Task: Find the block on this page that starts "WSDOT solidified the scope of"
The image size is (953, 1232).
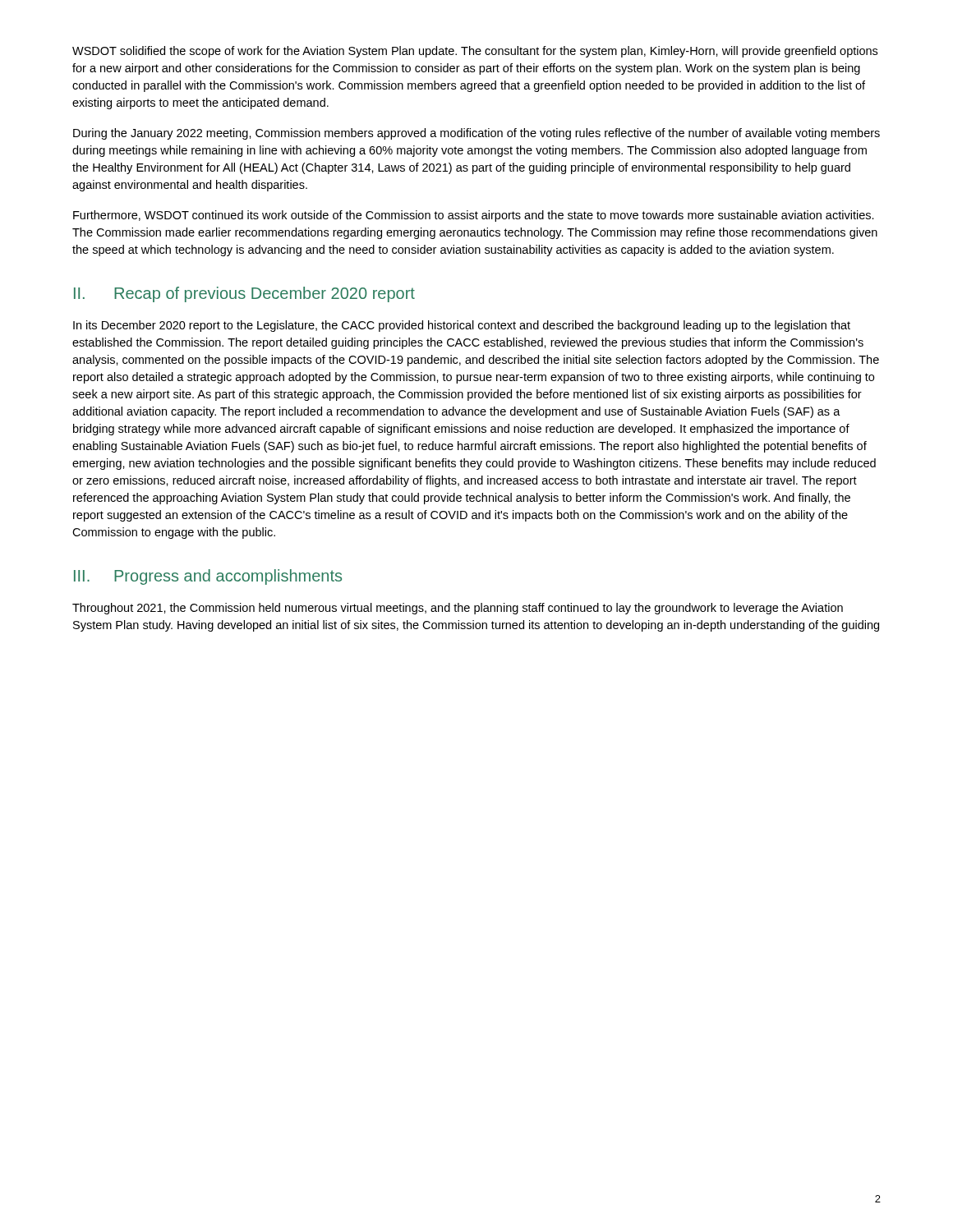Action: (x=475, y=77)
